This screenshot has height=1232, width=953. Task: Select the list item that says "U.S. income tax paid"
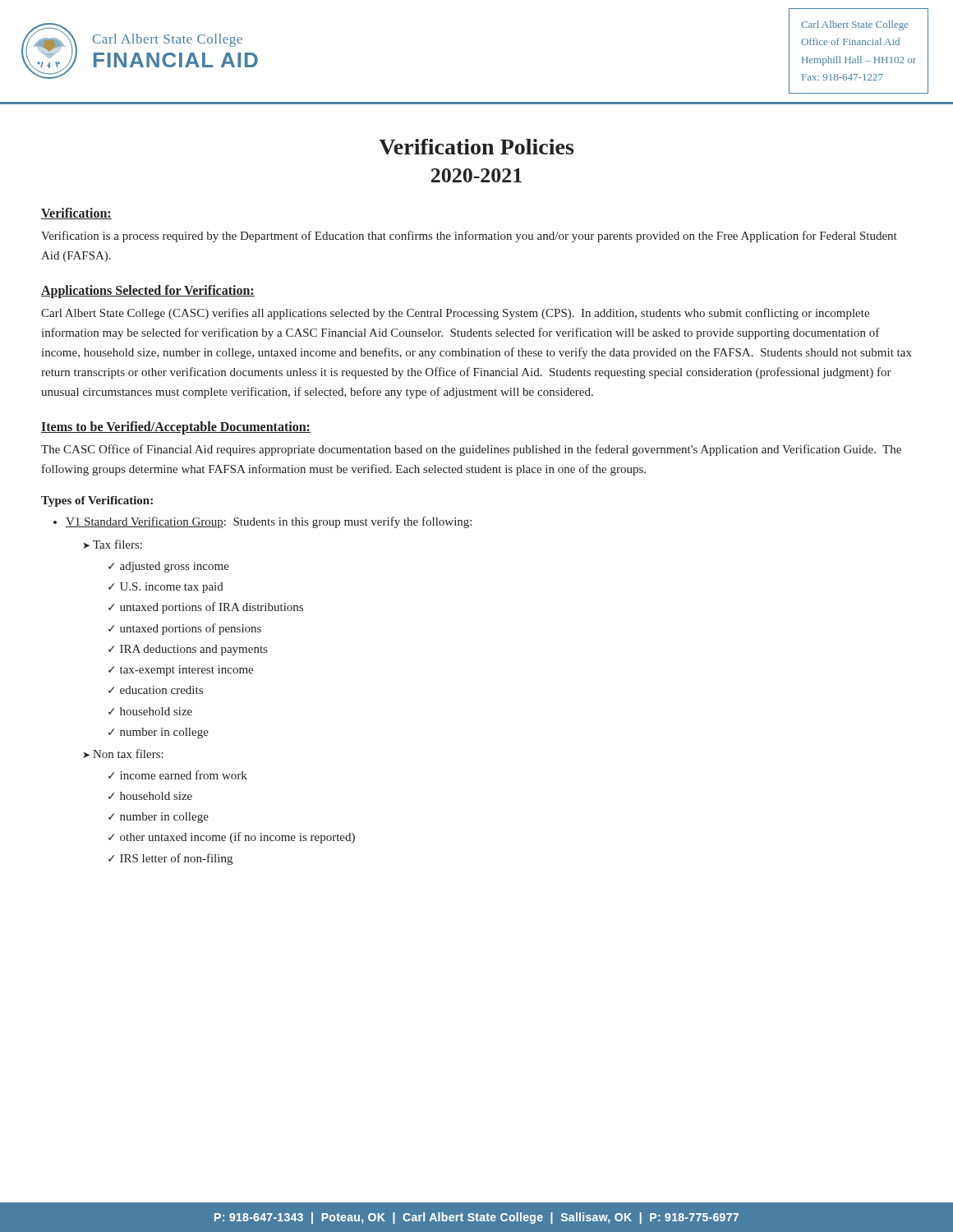(171, 586)
